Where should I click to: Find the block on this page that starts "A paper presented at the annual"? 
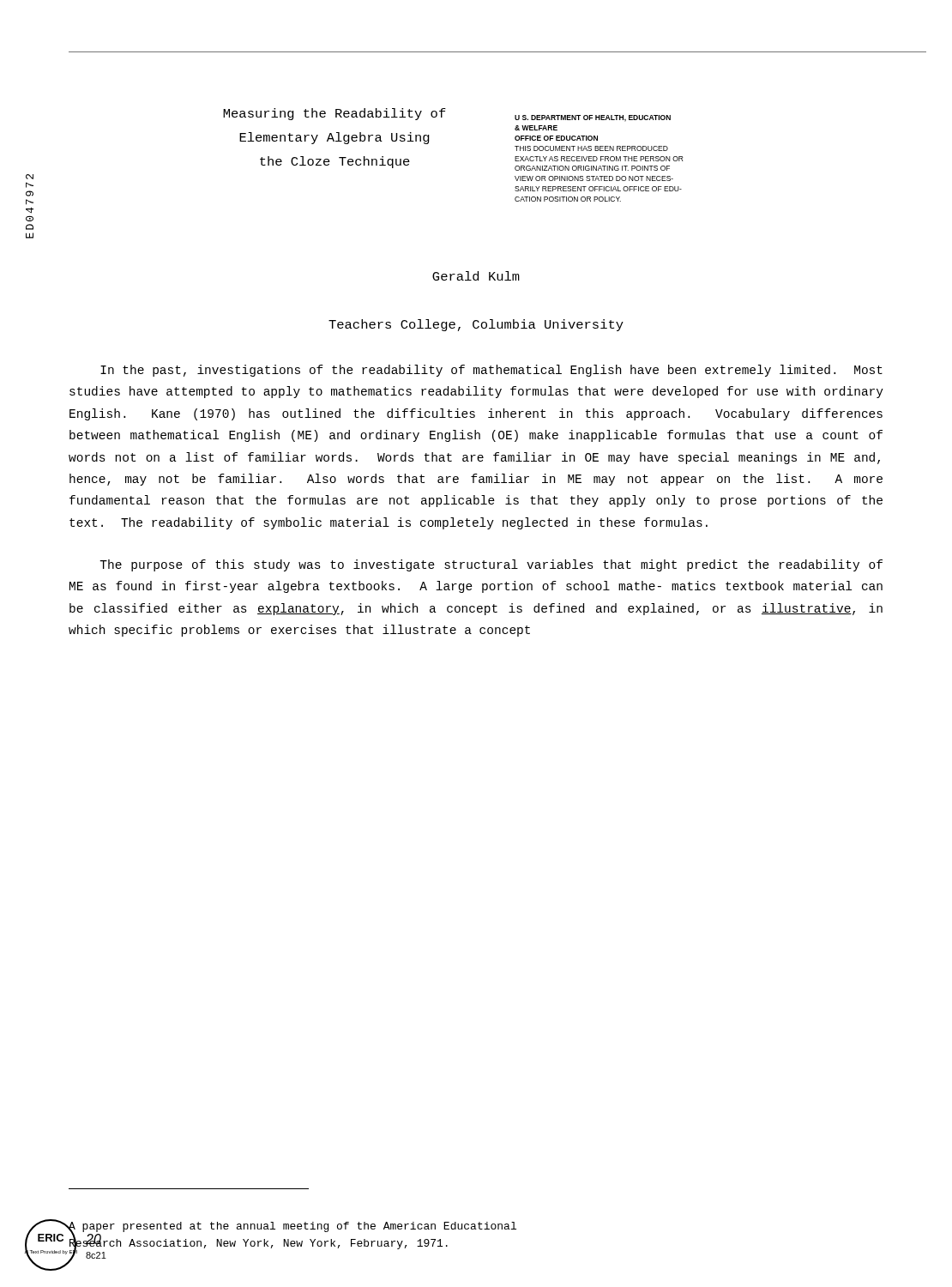click(x=293, y=1235)
